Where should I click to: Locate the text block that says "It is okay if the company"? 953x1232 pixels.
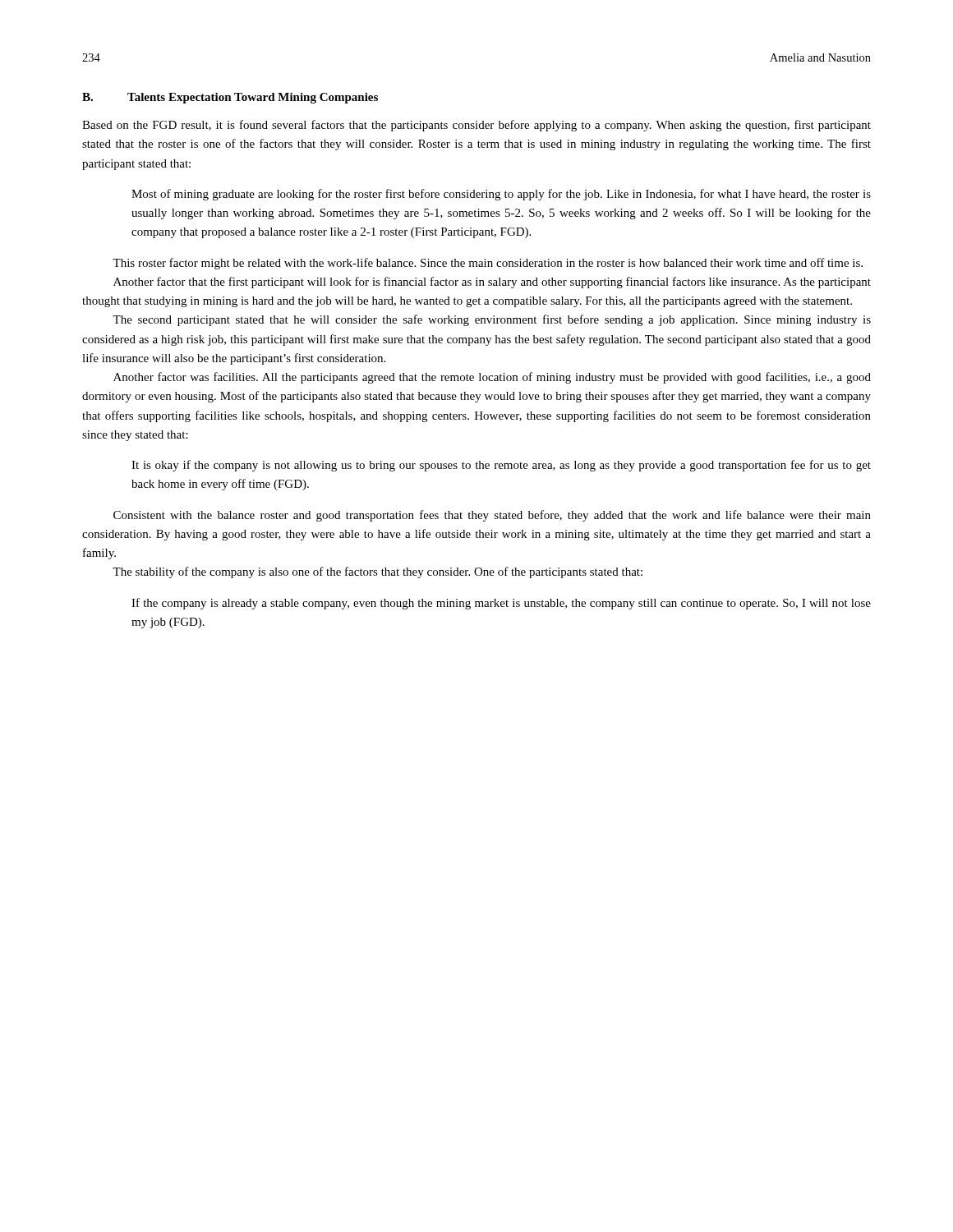tap(501, 475)
